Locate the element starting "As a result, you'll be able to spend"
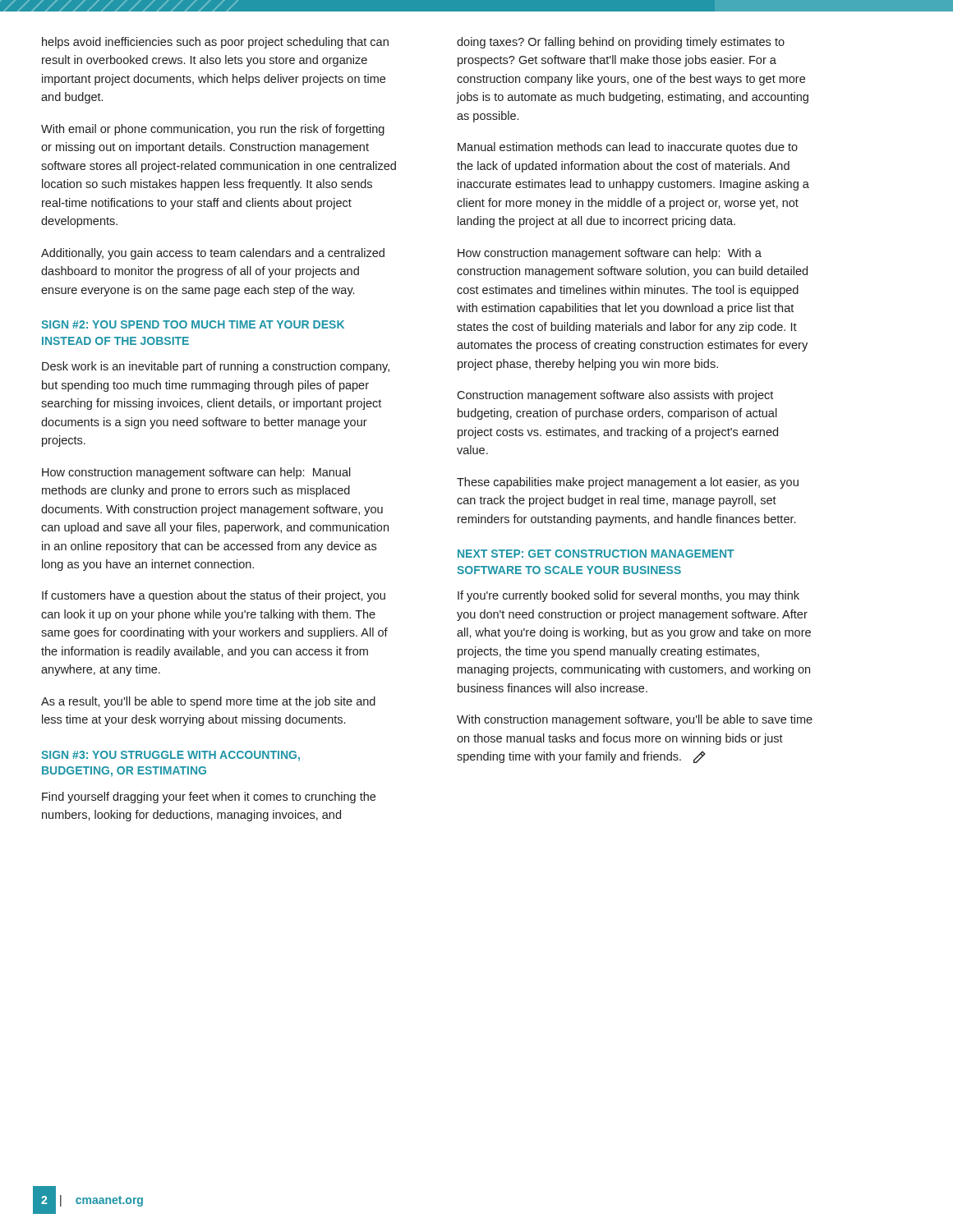The image size is (953, 1232). pos(208,710)
